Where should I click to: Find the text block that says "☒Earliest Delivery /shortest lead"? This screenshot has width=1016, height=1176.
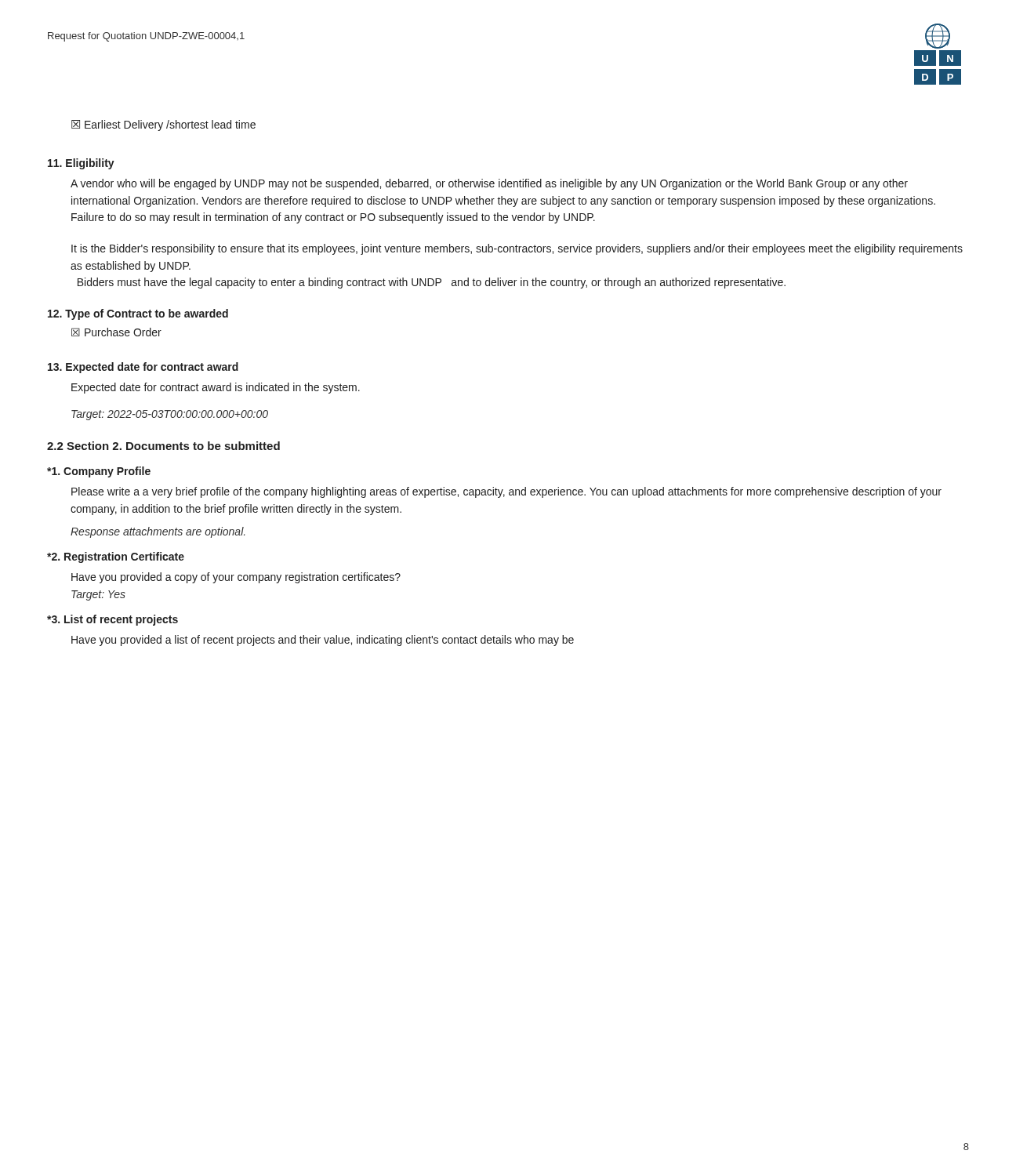pos(163,124)
